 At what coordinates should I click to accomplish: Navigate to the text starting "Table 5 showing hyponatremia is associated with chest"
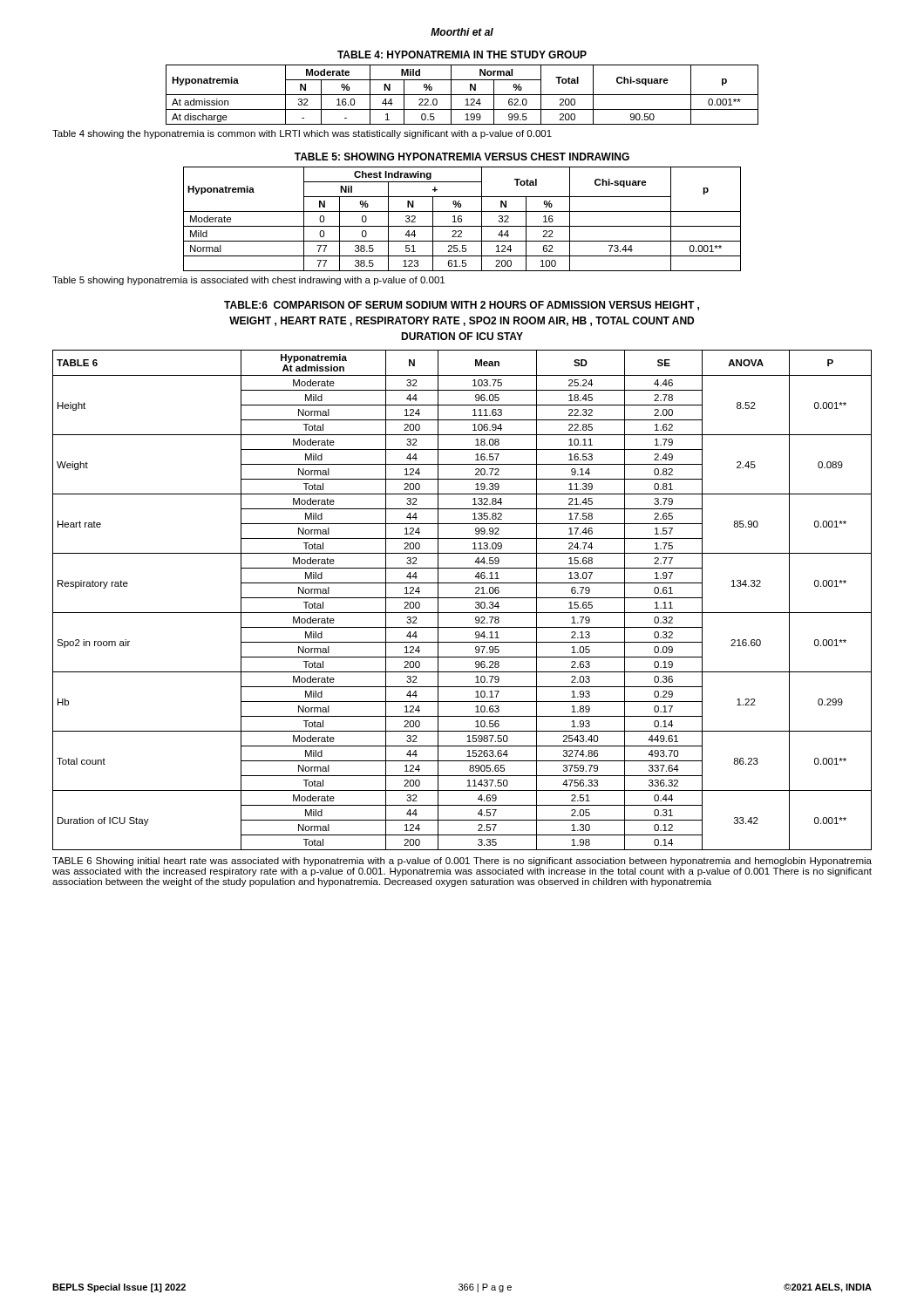pos(249,280)
